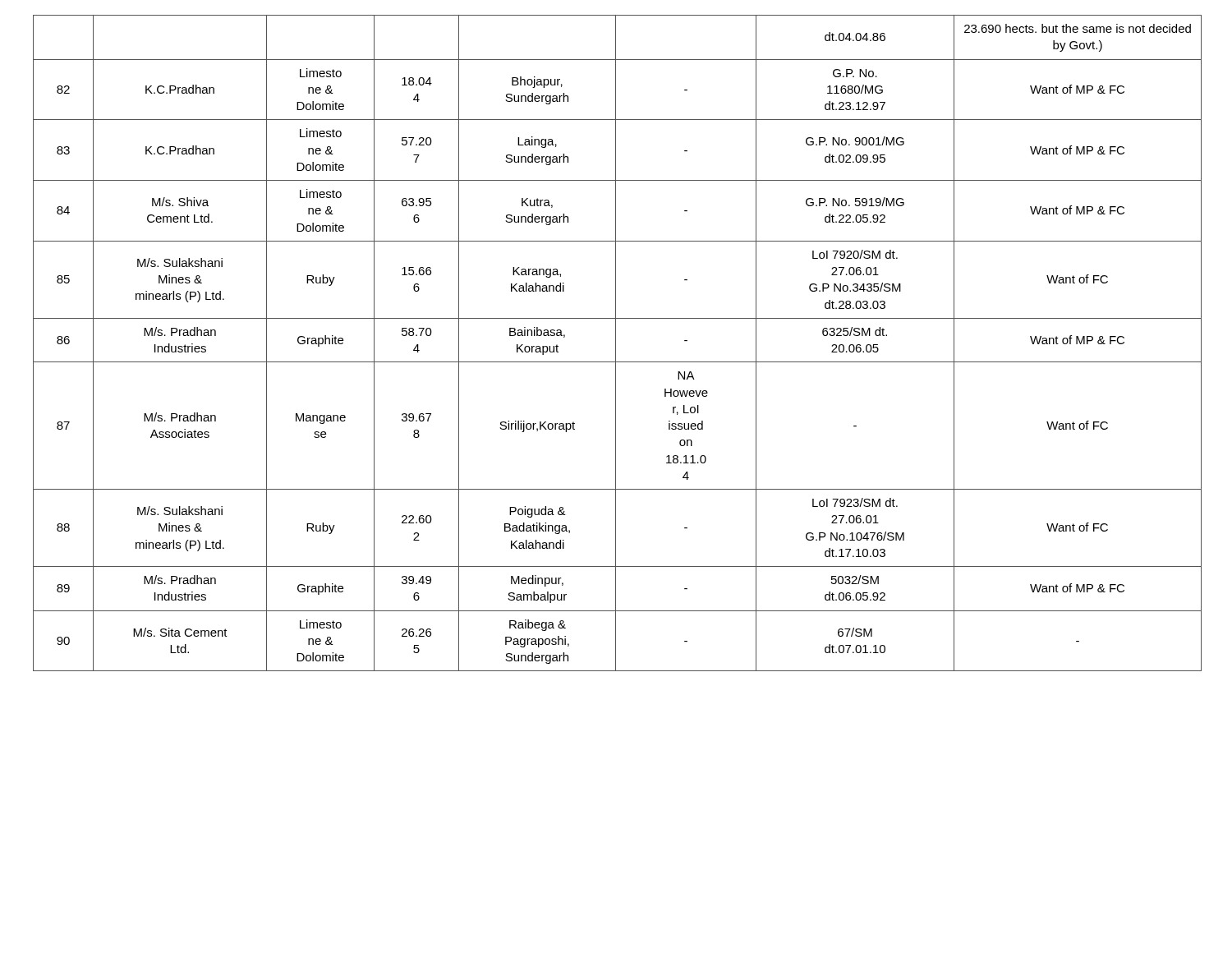
Task: Select the table
Action: [616, 476]
